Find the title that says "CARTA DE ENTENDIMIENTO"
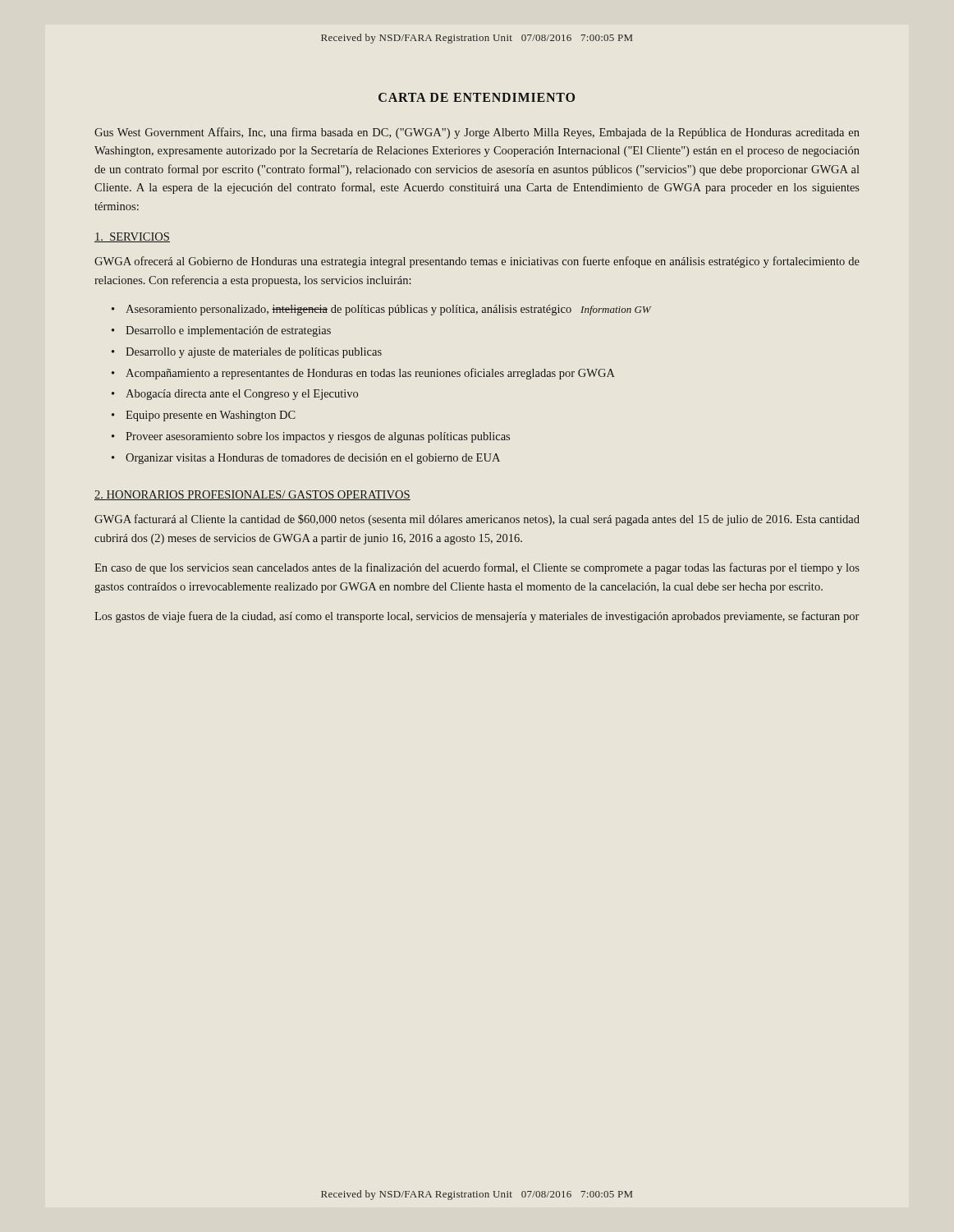The image size is (954, 1232). pos(477,97)
